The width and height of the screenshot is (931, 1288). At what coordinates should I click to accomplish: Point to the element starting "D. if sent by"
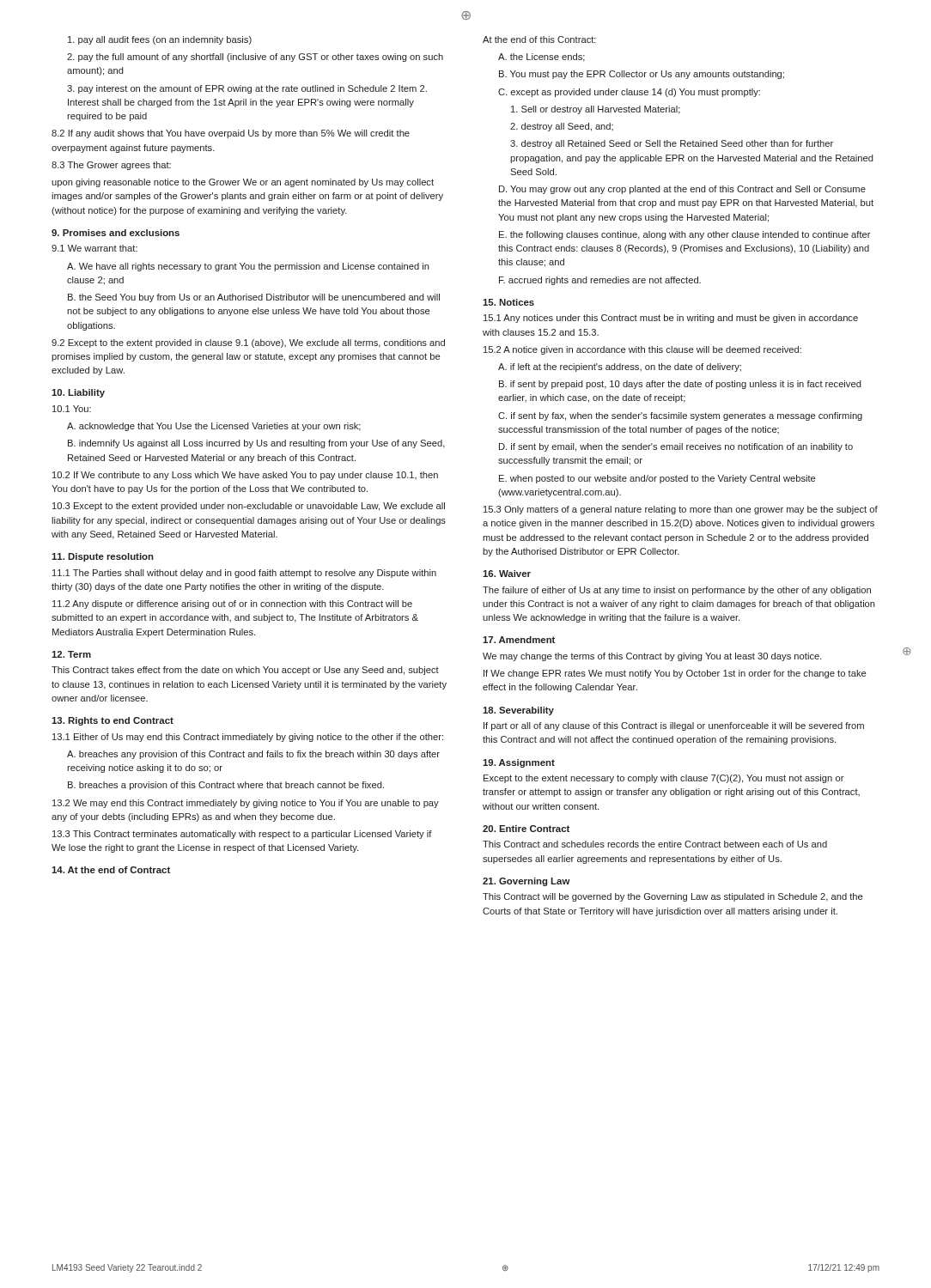click(680, 454)
